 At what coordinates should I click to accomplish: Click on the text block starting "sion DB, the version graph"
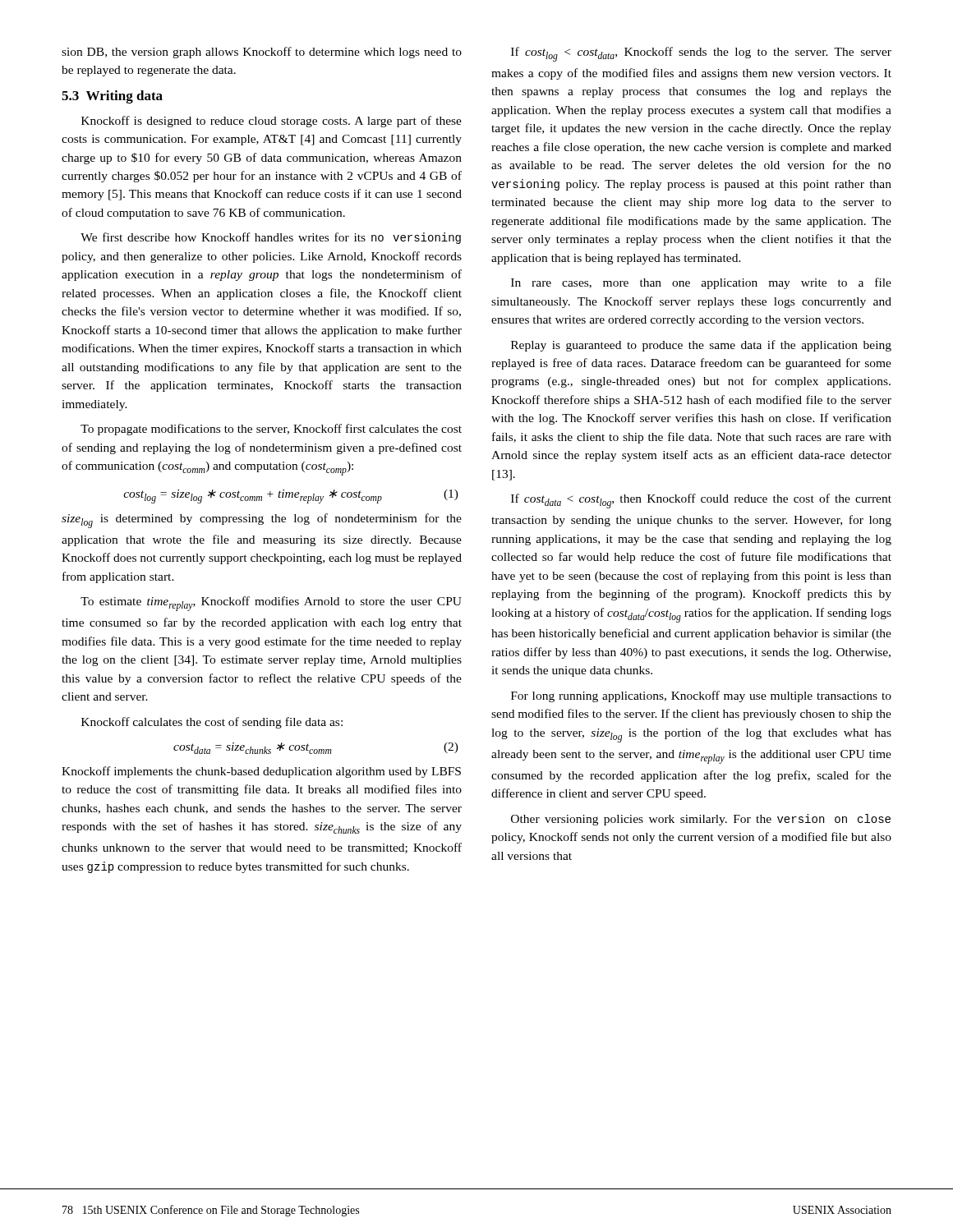coord(262,61)
